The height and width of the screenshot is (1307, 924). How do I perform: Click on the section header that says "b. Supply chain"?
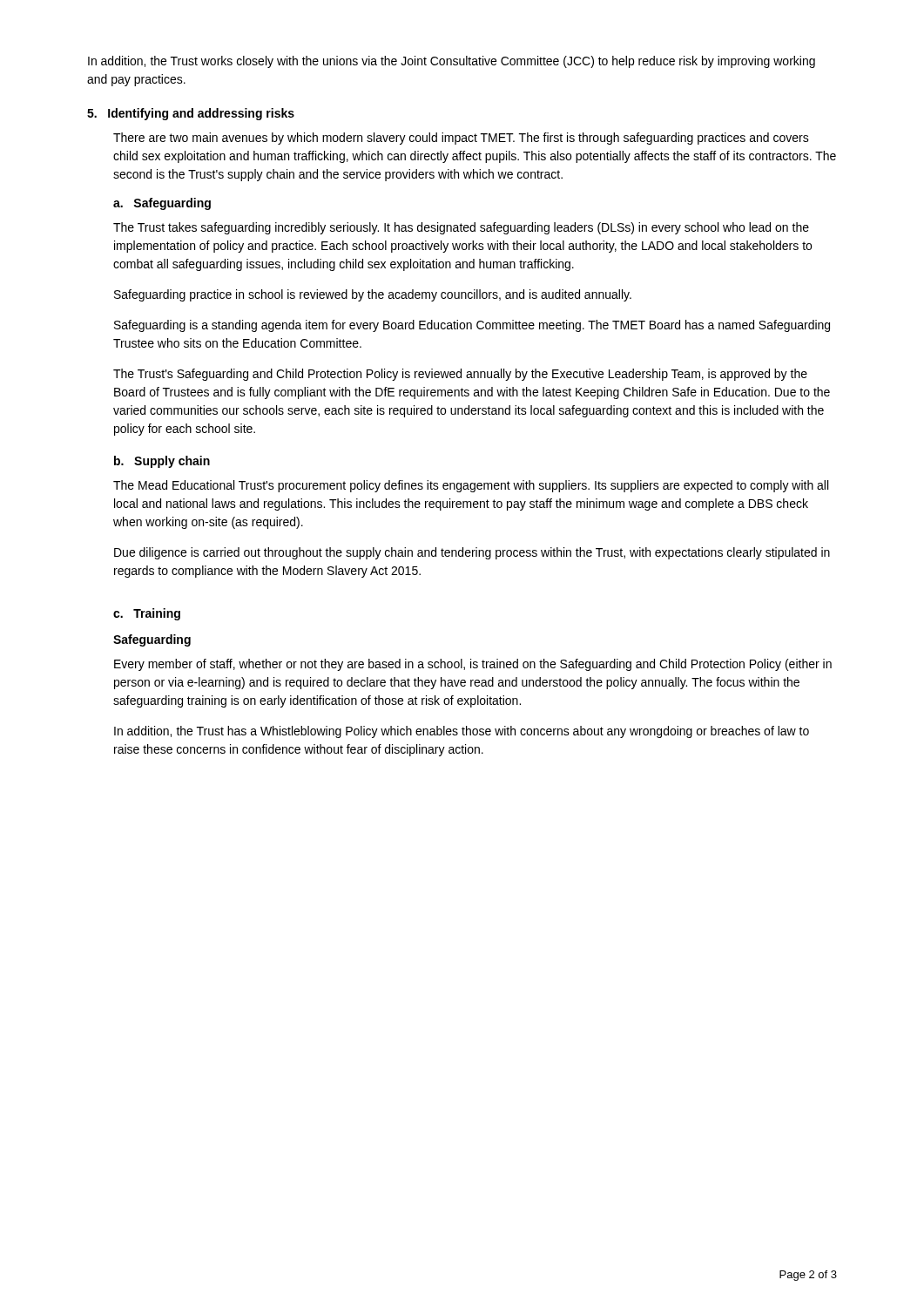coord(162,461)
